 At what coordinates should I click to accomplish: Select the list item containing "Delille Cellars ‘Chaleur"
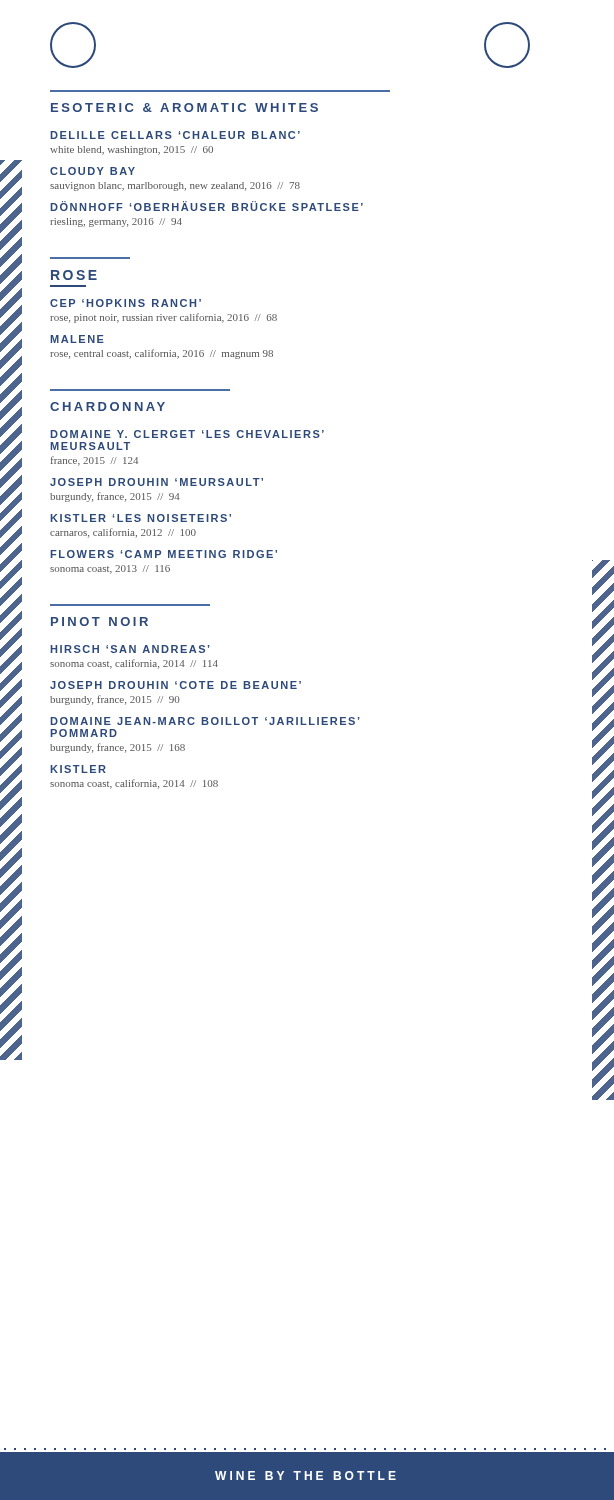tap(175, 135)
